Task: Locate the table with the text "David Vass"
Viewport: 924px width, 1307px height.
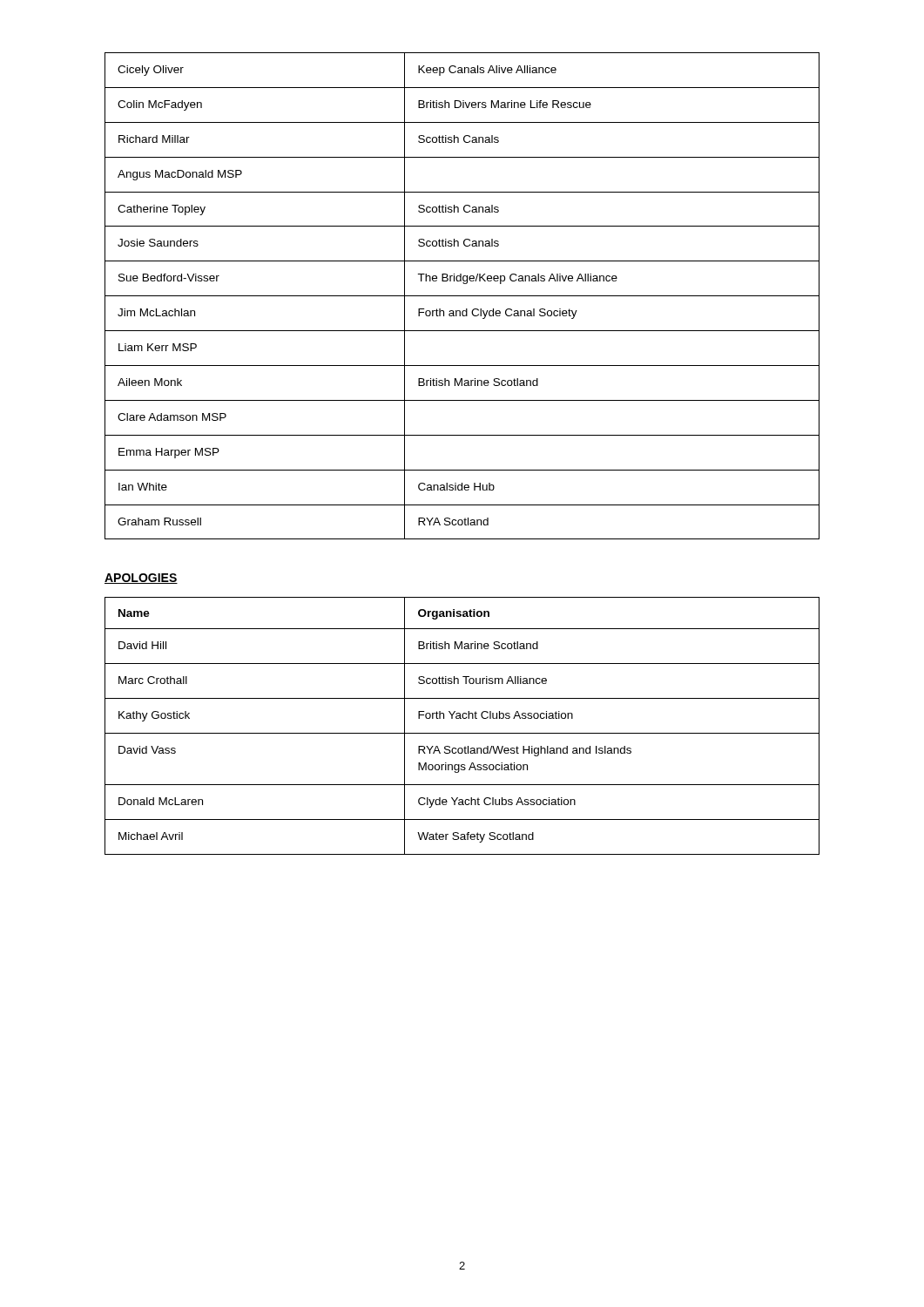Action: point(462,726)
